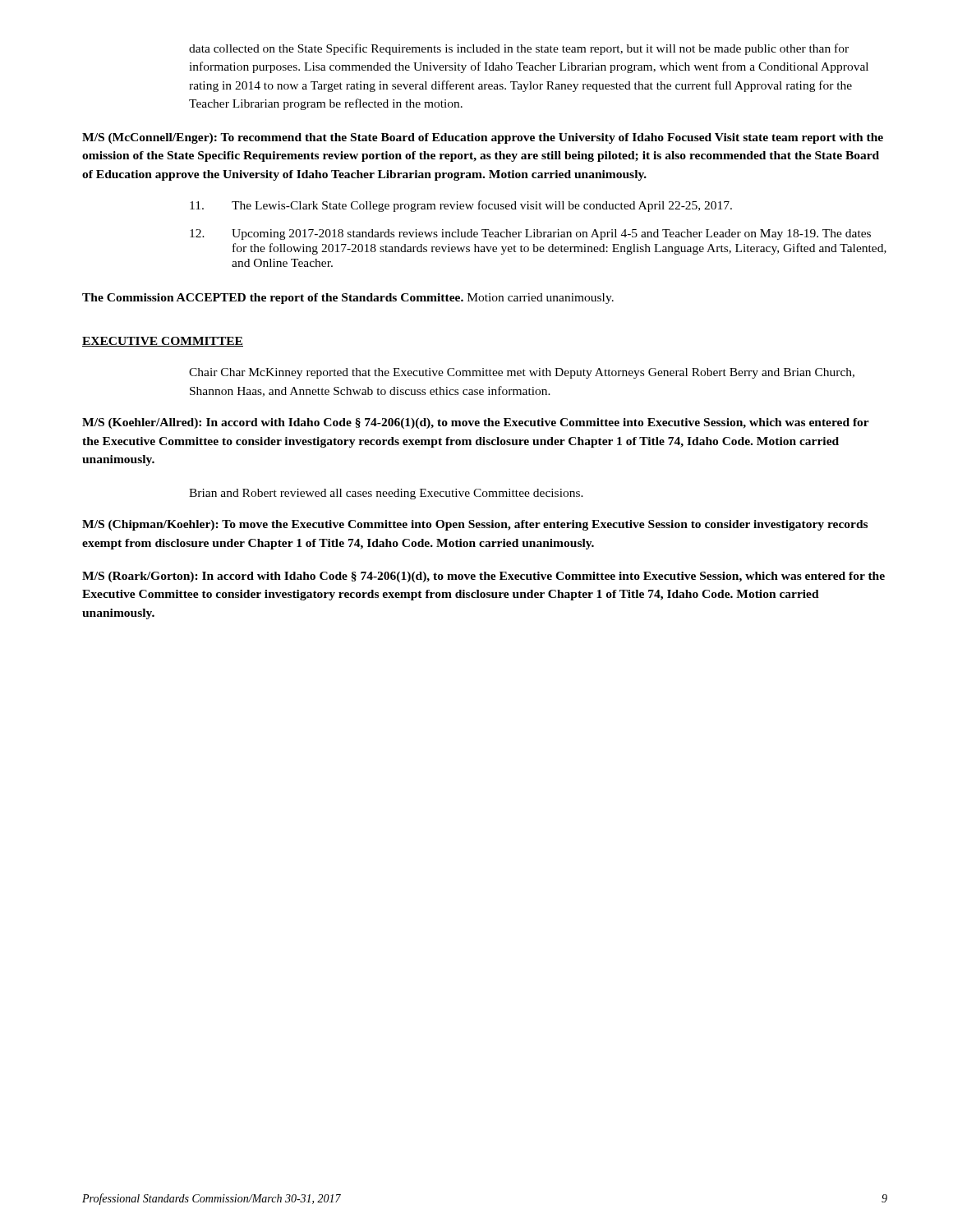Find the text block that reads "Brian and Robert reviewed"
The image size is (953, 1232).
pyautogui.click(x=538, y=493)
